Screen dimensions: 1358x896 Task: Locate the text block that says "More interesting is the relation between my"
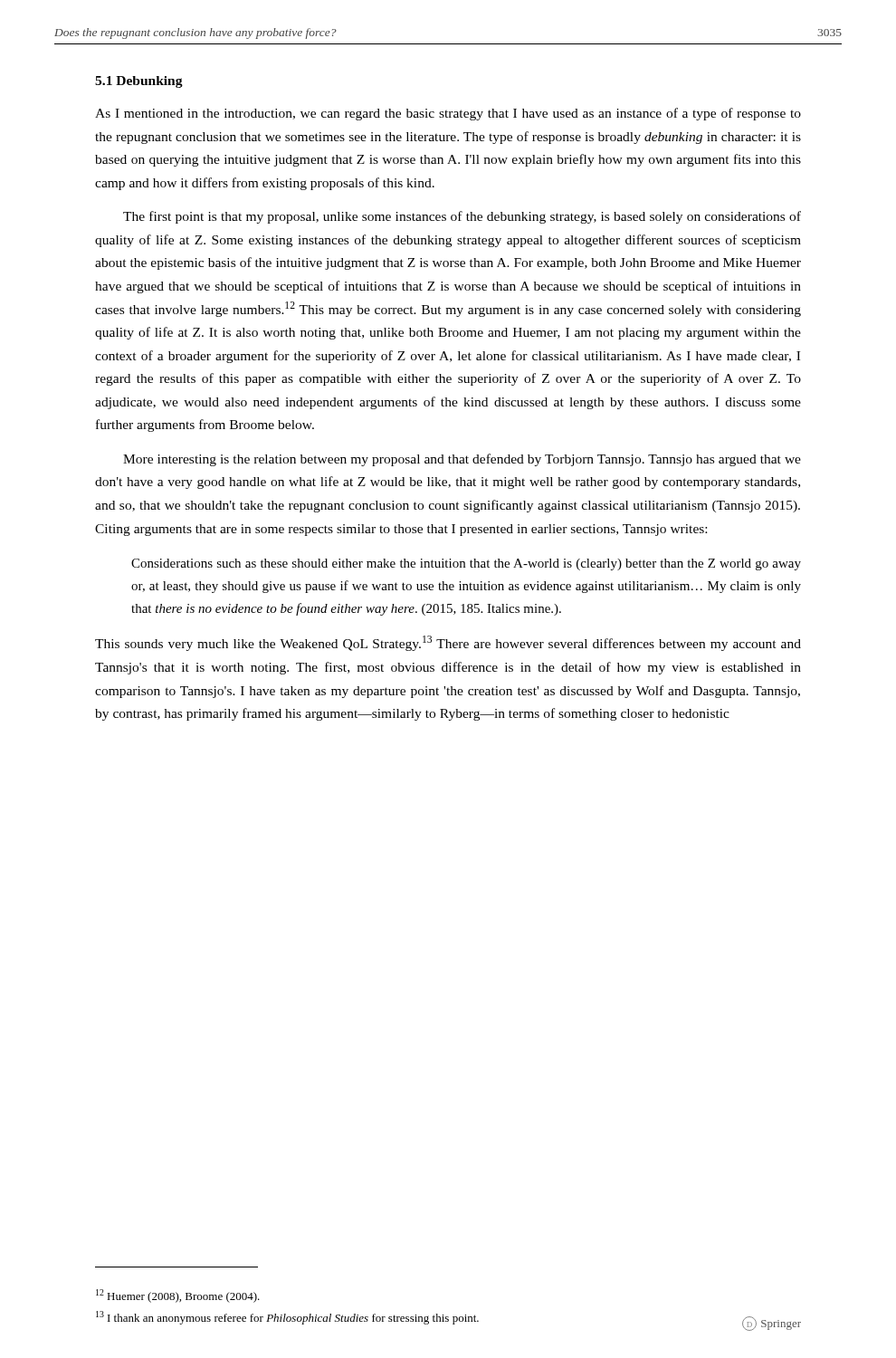448,493
